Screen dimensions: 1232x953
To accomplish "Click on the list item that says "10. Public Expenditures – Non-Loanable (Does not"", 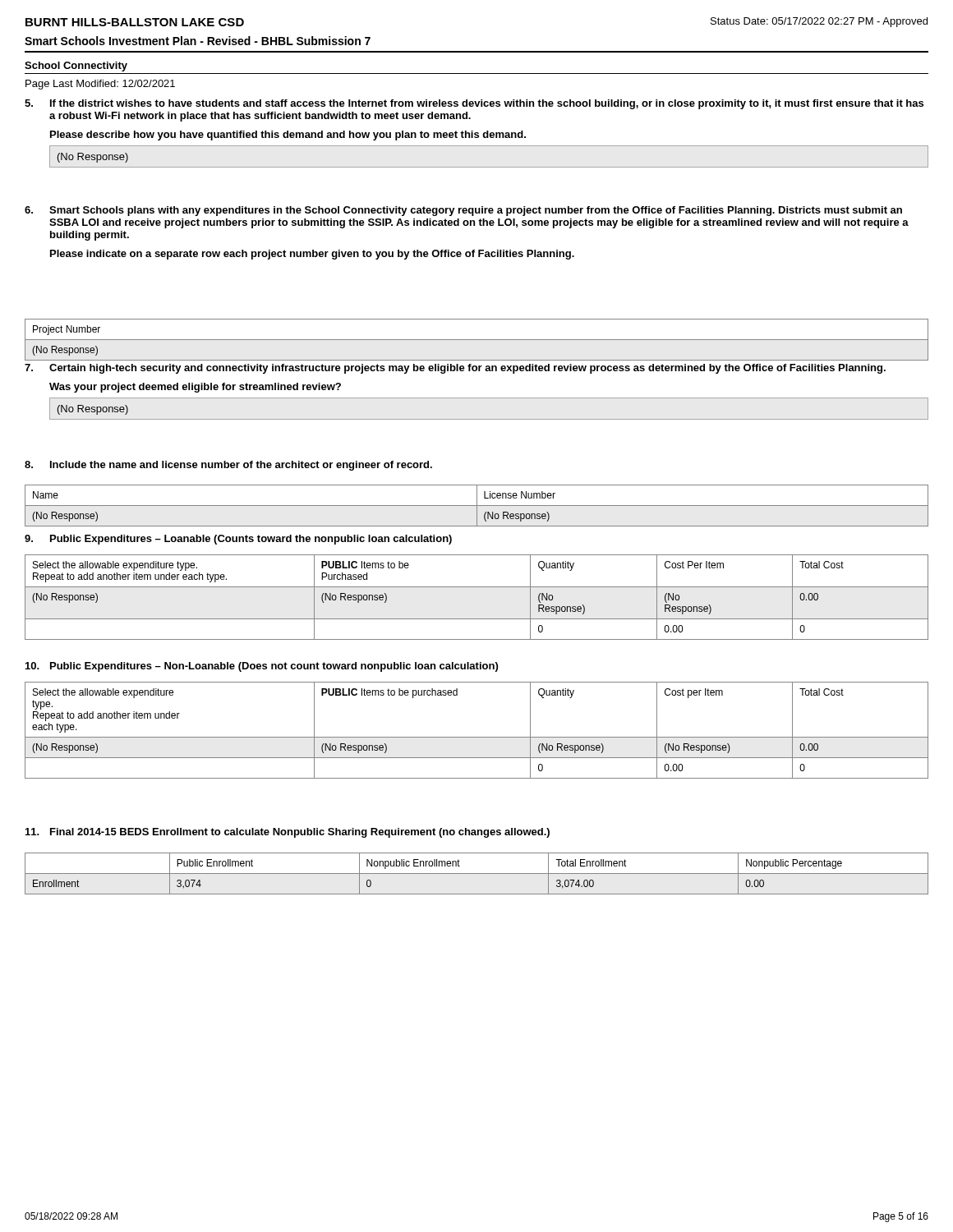I will click(476, 669).
